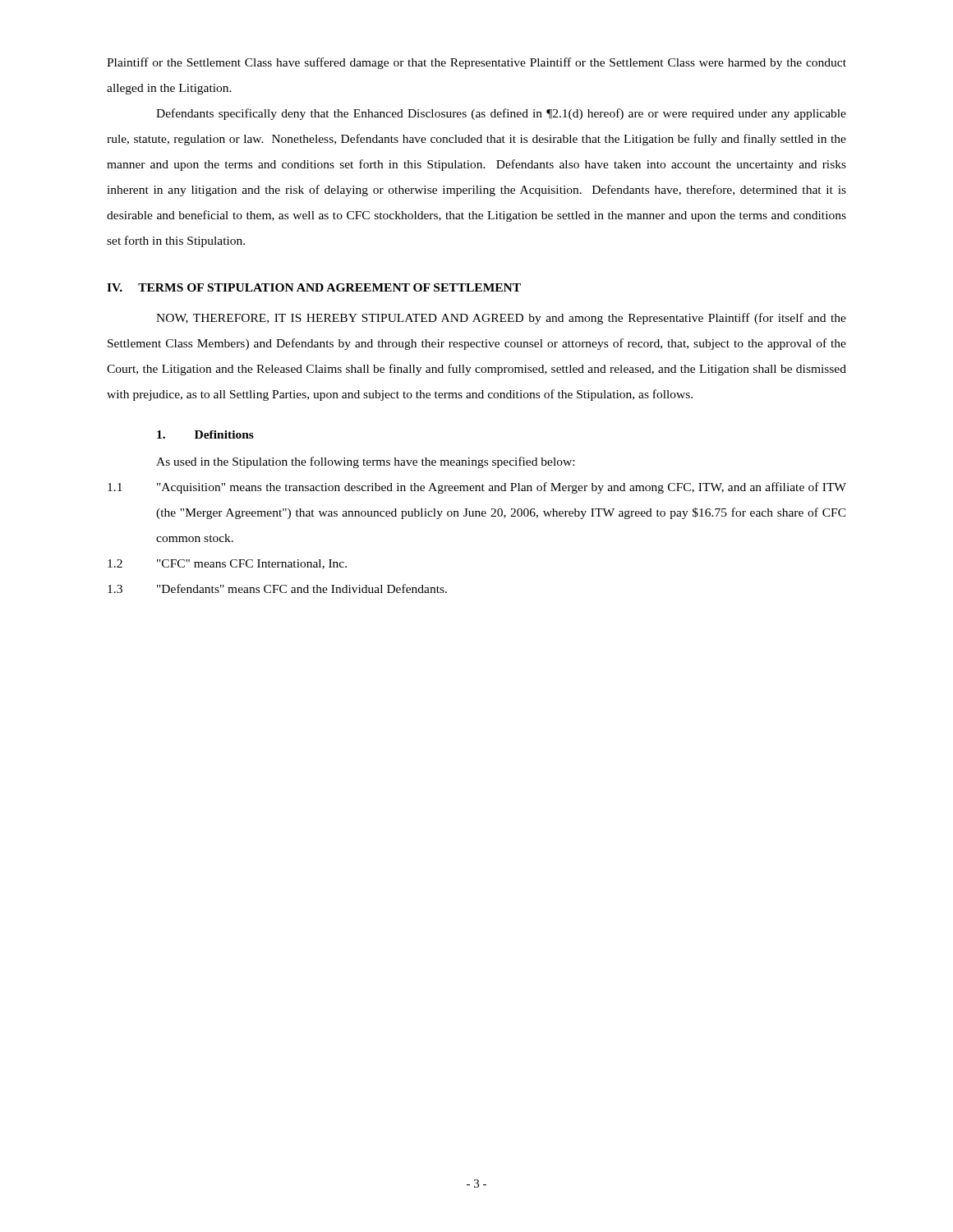Viewport: 953px width, 1232px height.
Task: Find the passage starting "Defendants specifically deny that the Enhanced Disclosures"
Action: (x=476, y=177)
